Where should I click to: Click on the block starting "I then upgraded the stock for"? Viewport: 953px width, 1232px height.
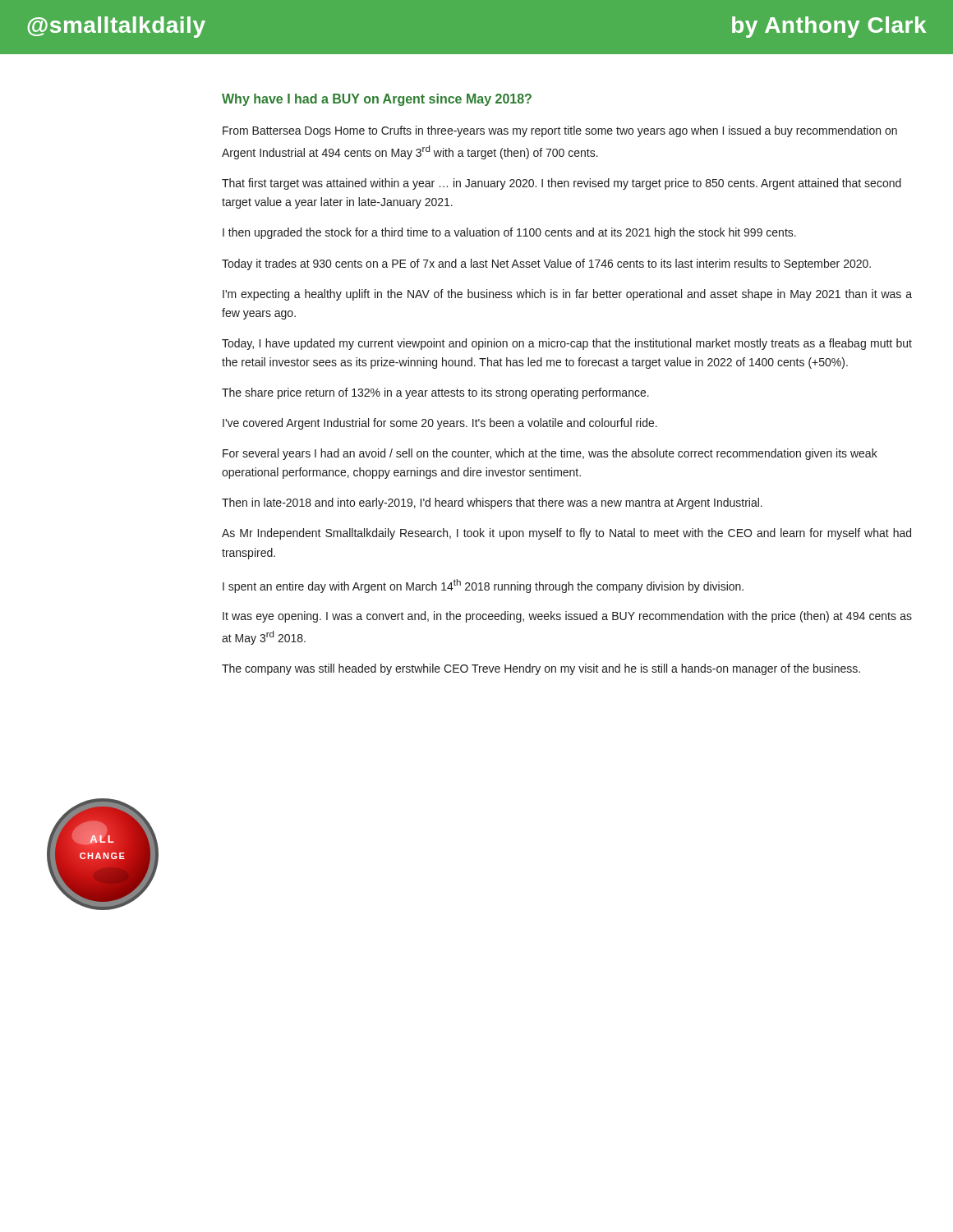509,233
